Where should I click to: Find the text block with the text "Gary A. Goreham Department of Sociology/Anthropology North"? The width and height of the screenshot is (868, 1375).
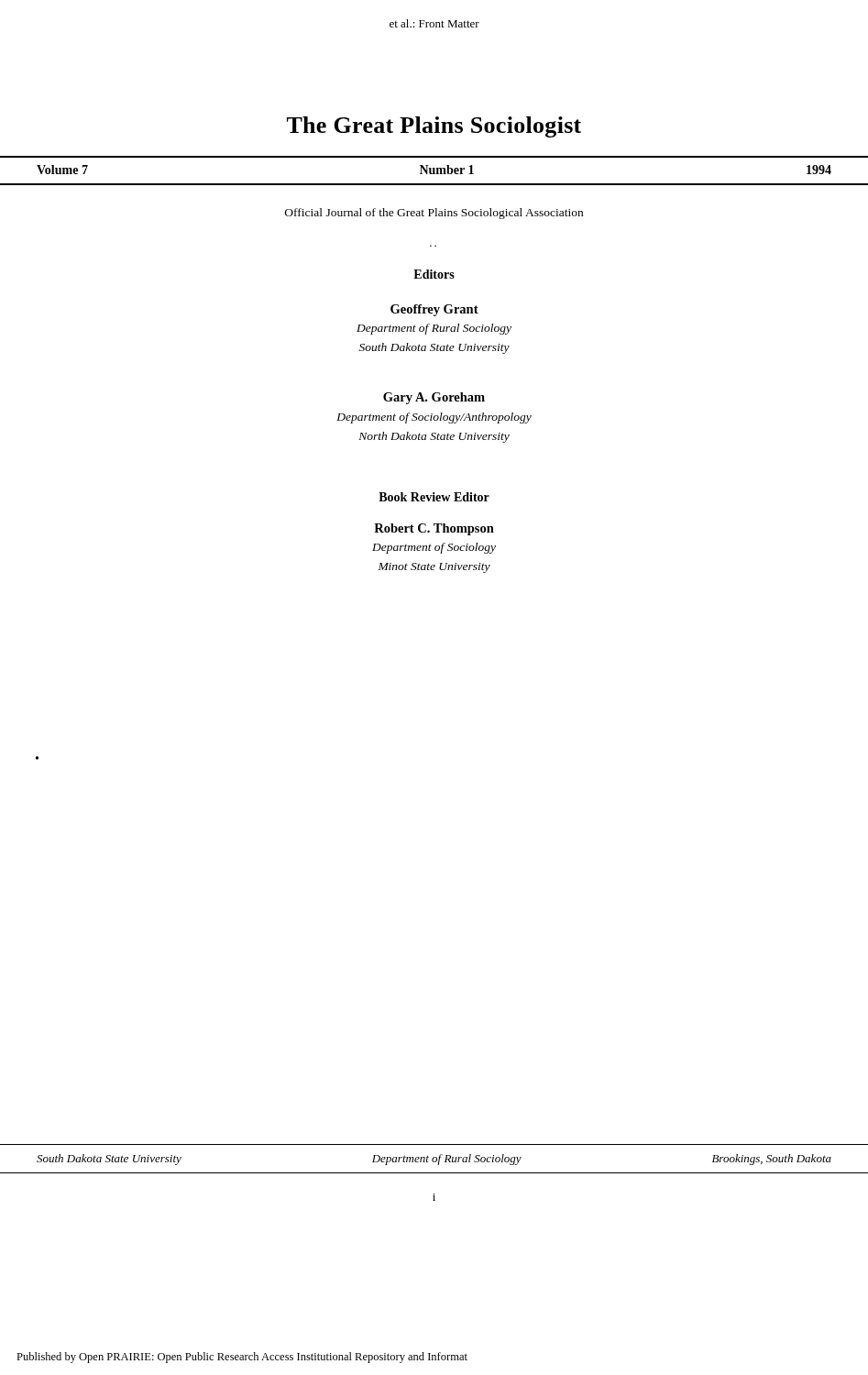tap(434, 417)
